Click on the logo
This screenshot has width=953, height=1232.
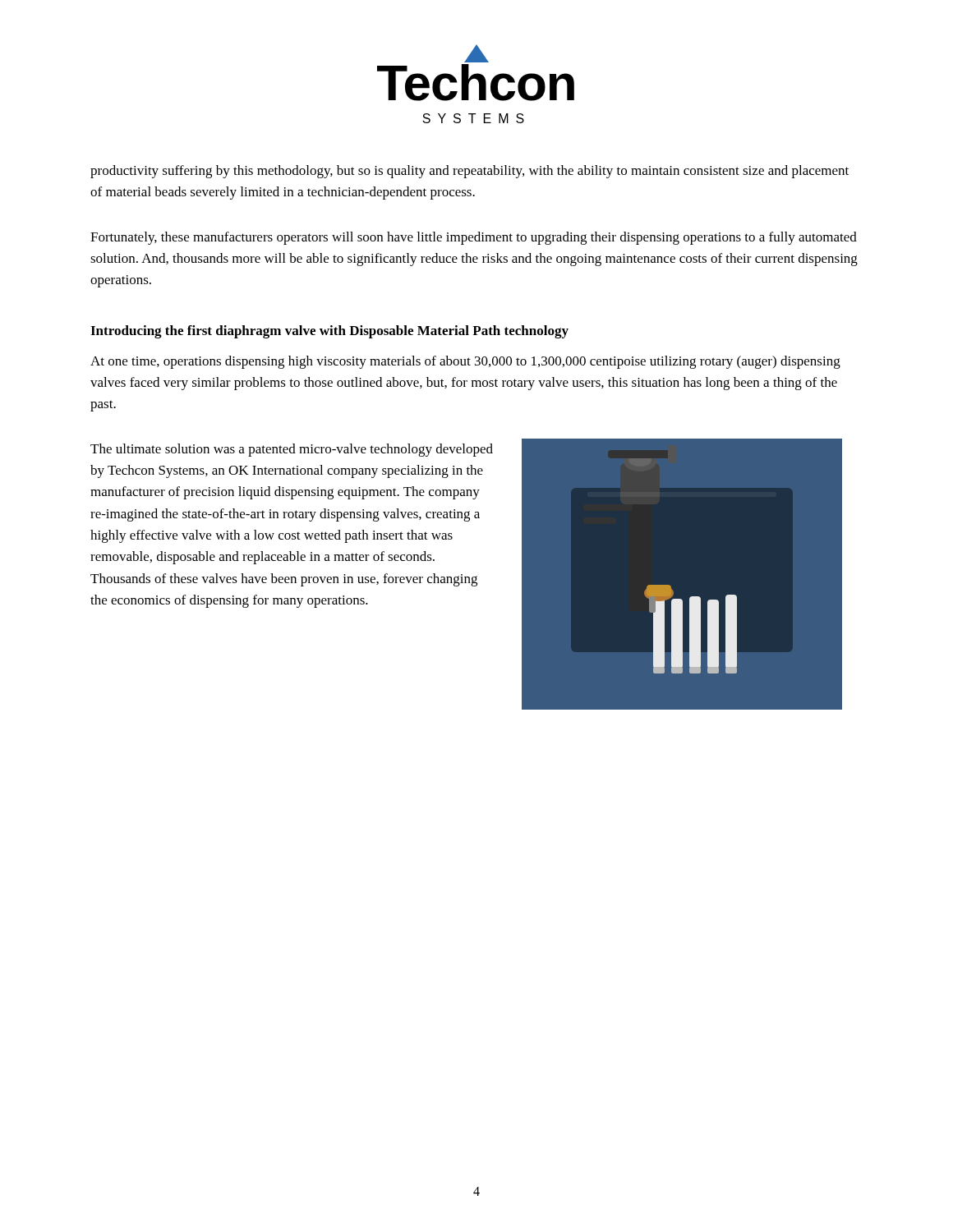(x=476, y=80)
